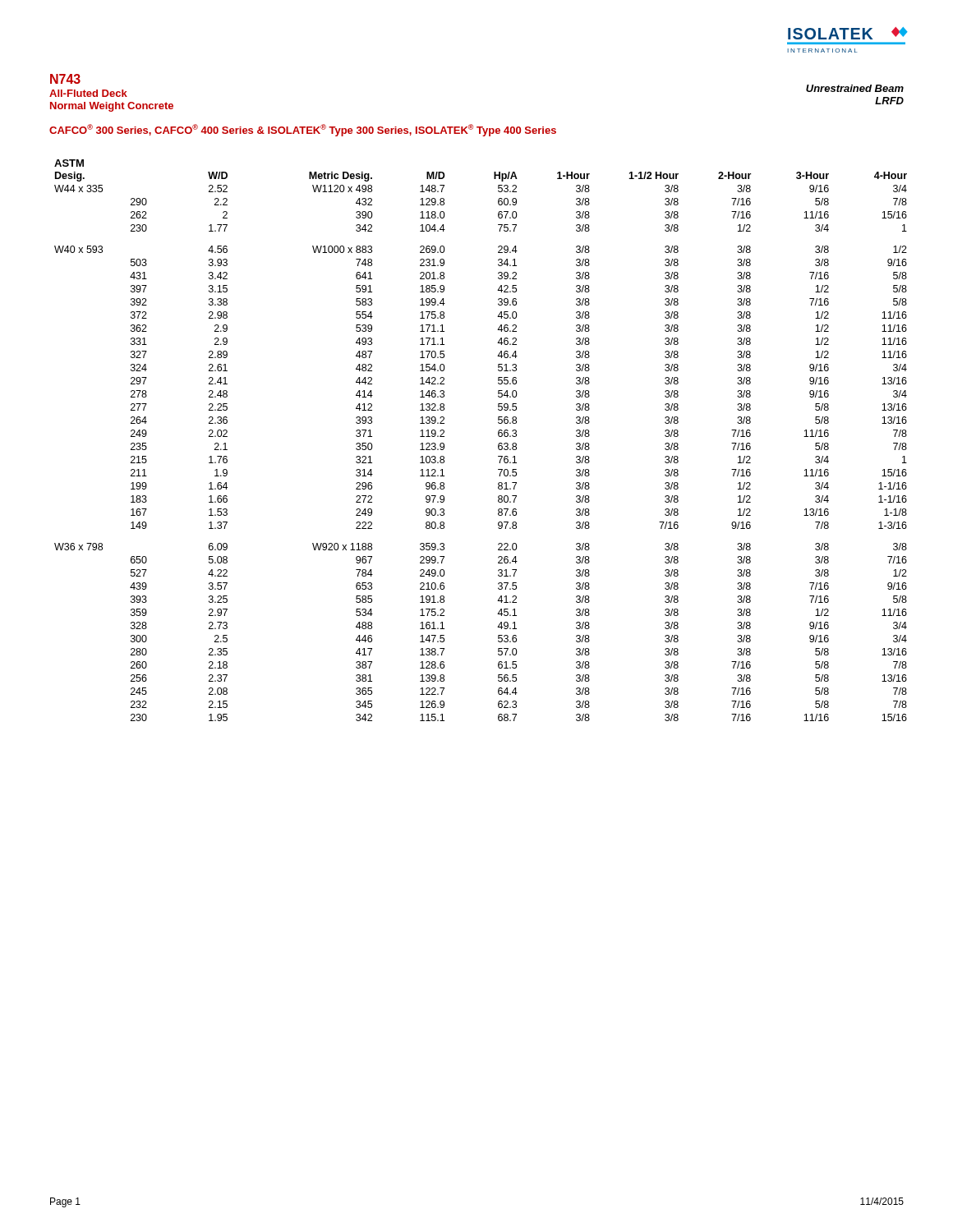Click on the logo
The height and width of the screenshot is (1232, 953).
pyautogui.click(x=846, y=43)
